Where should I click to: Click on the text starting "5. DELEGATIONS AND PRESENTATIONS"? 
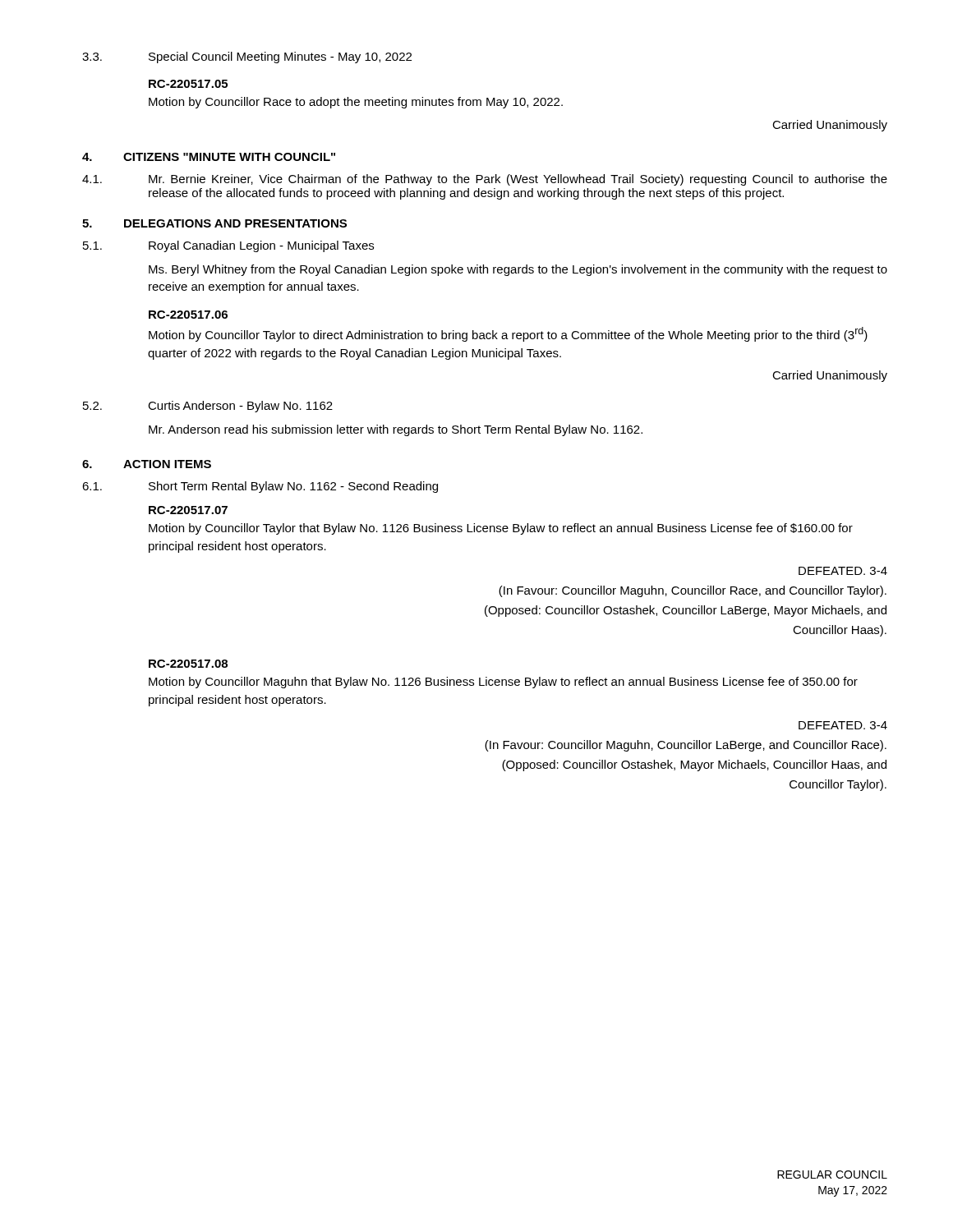pyautogui.click(x=215, y=223)
